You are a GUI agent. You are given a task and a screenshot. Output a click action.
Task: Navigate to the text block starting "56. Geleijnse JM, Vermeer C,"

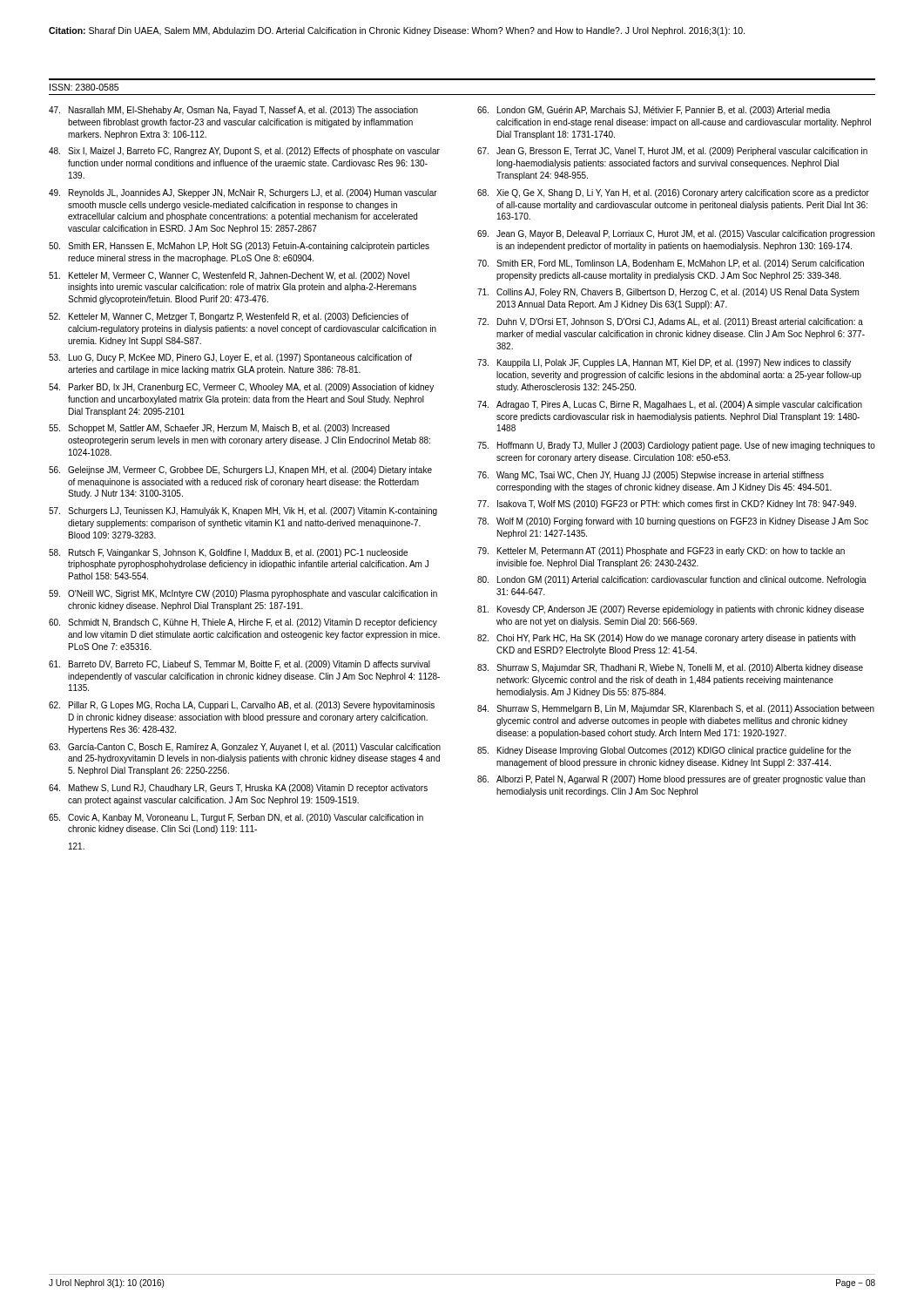(245, 482)
